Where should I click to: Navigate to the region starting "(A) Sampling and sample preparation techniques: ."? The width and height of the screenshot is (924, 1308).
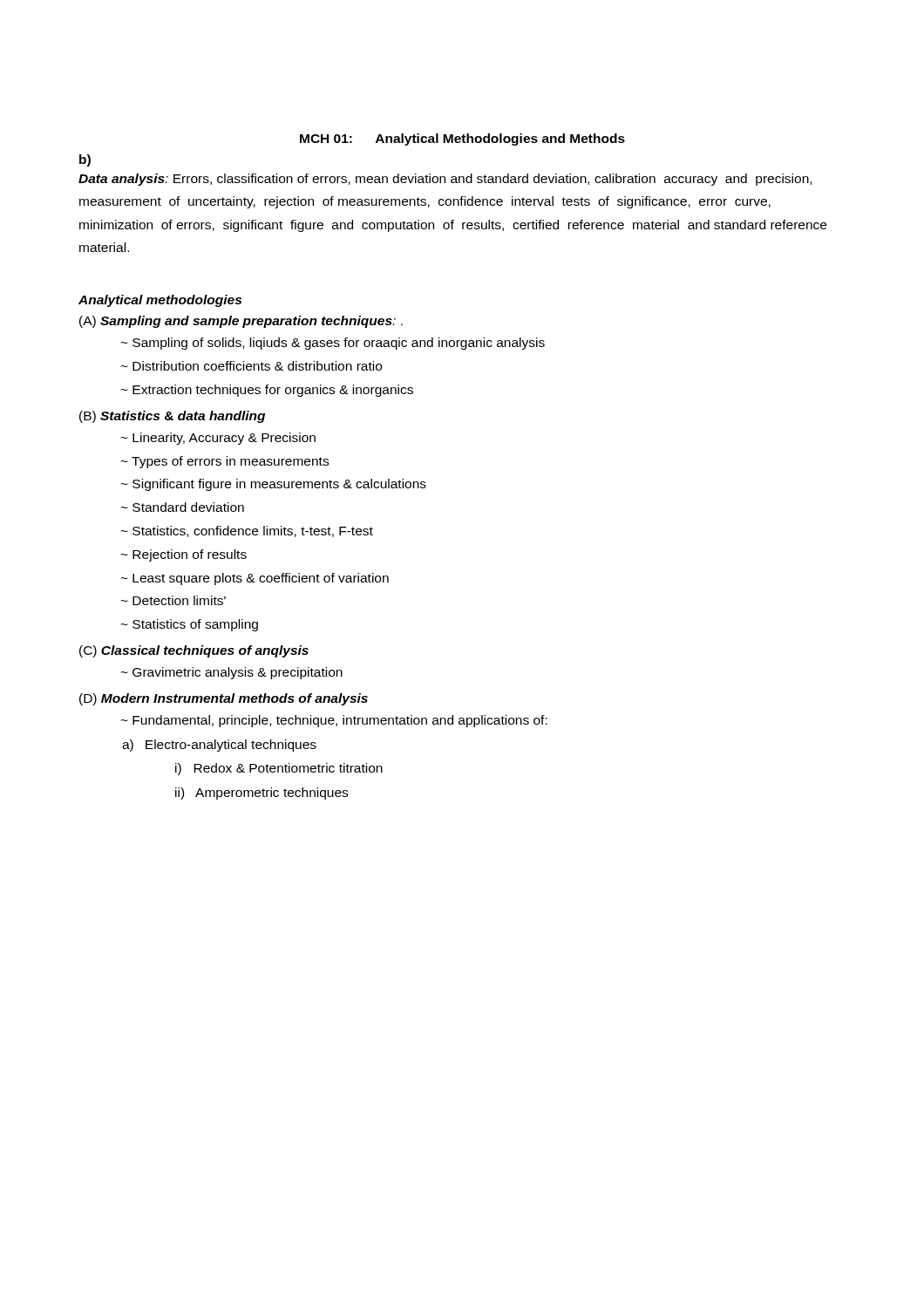241,321
